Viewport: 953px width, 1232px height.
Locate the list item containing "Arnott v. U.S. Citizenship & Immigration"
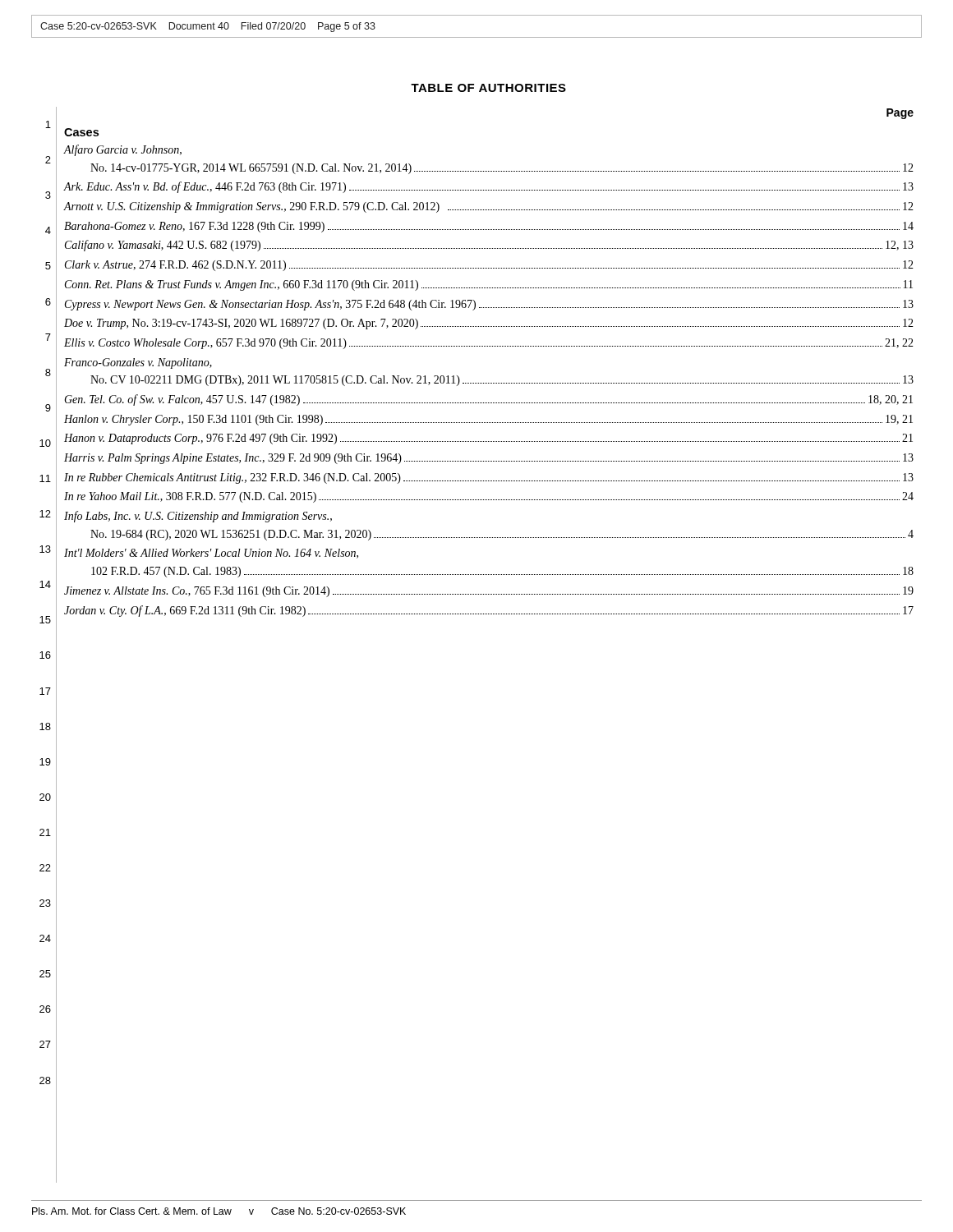click(489, 207)
